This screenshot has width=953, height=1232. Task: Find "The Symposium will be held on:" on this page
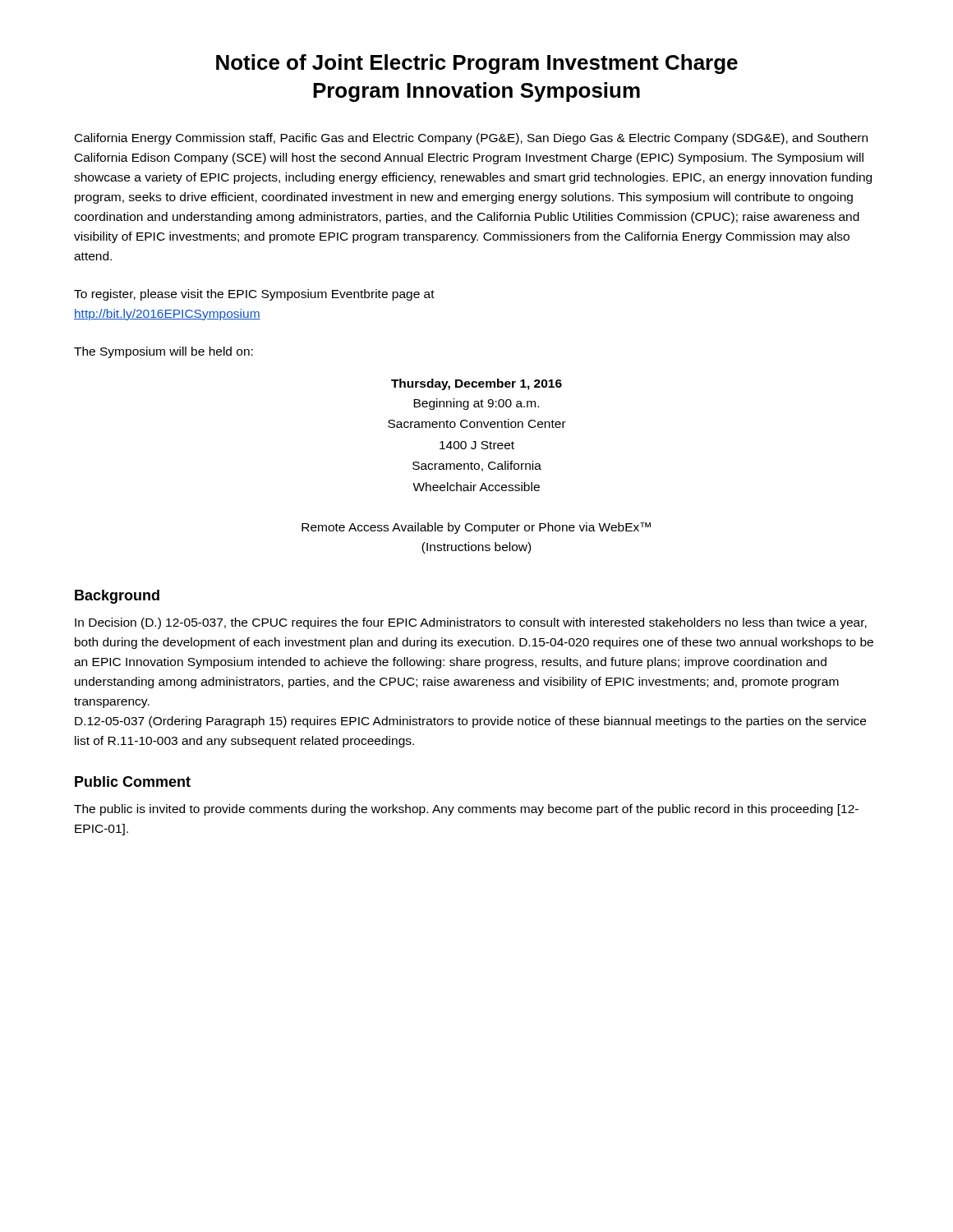pos(164,351)
